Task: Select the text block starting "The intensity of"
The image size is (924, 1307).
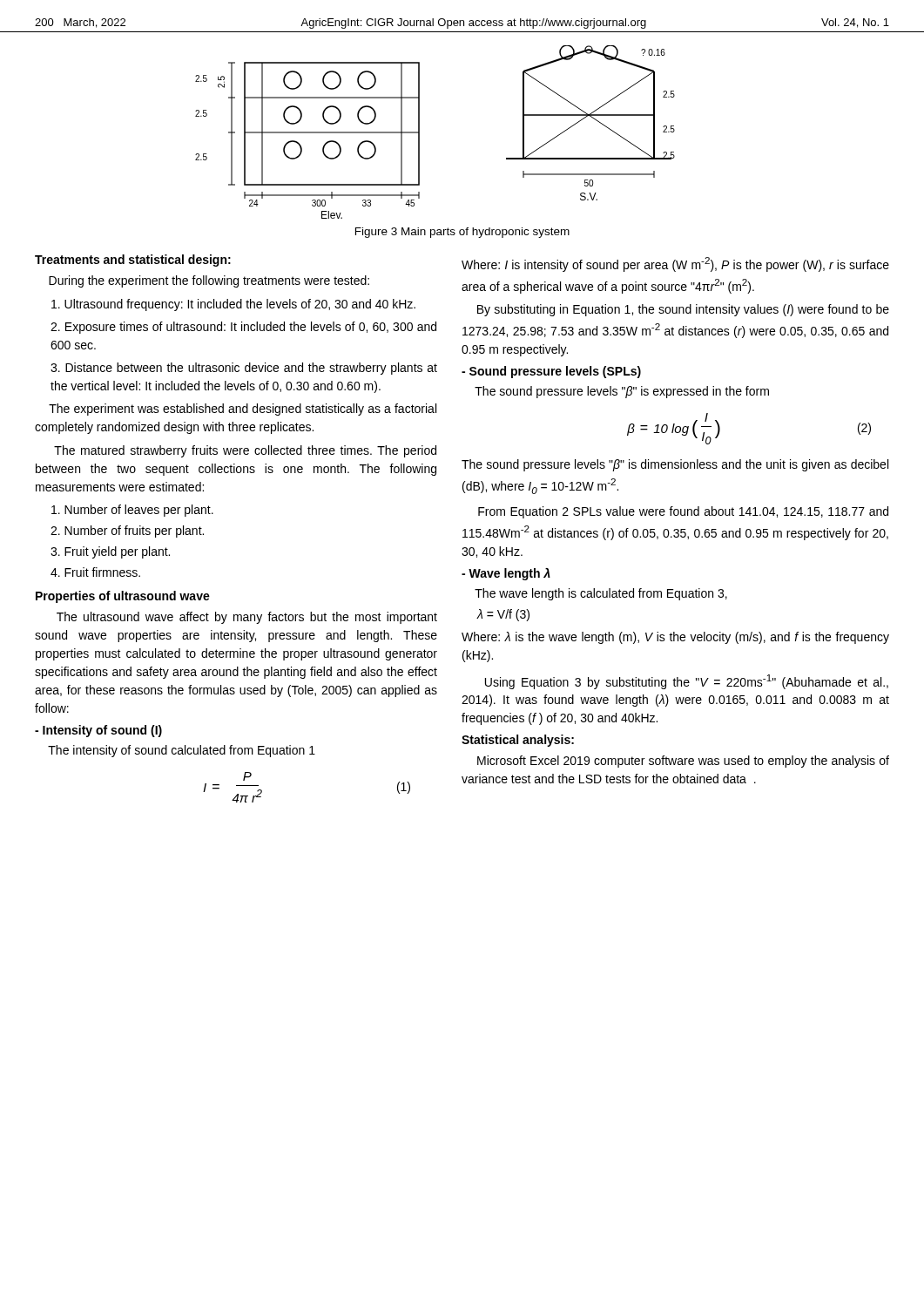Action: click(x=175, y=750)
